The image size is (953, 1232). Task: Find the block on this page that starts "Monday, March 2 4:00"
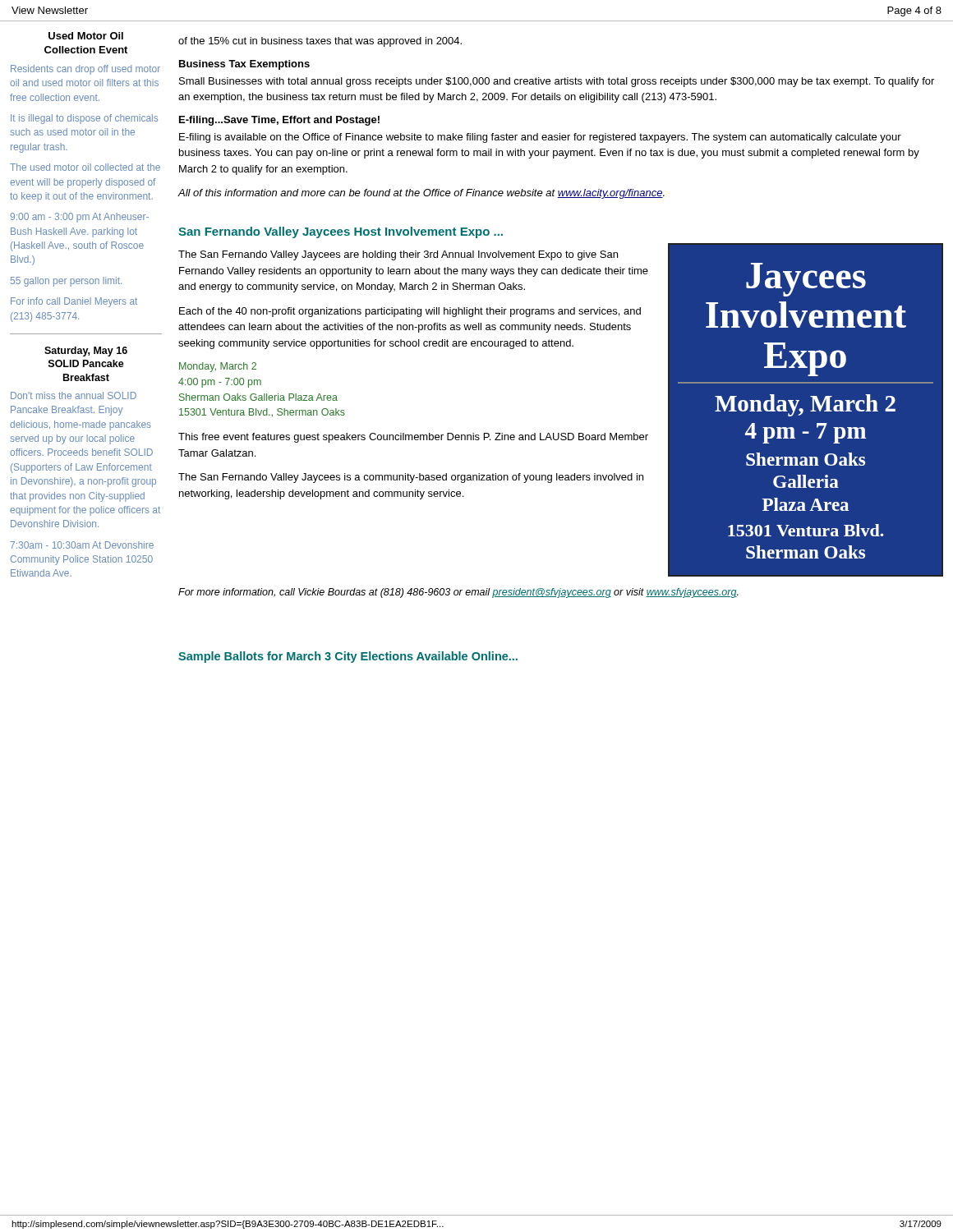pos(262,390)
